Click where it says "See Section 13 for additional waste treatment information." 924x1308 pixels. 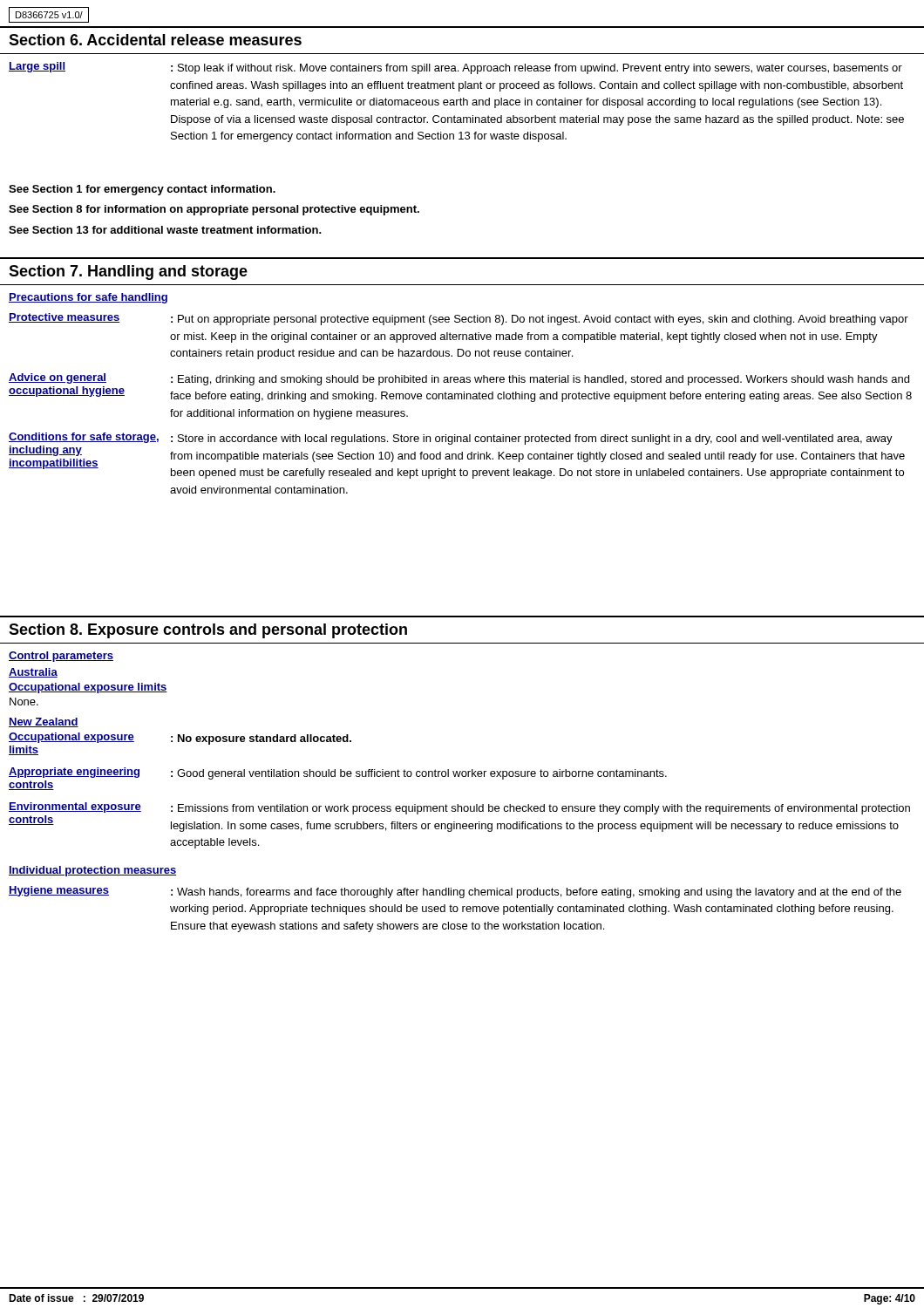165,230
